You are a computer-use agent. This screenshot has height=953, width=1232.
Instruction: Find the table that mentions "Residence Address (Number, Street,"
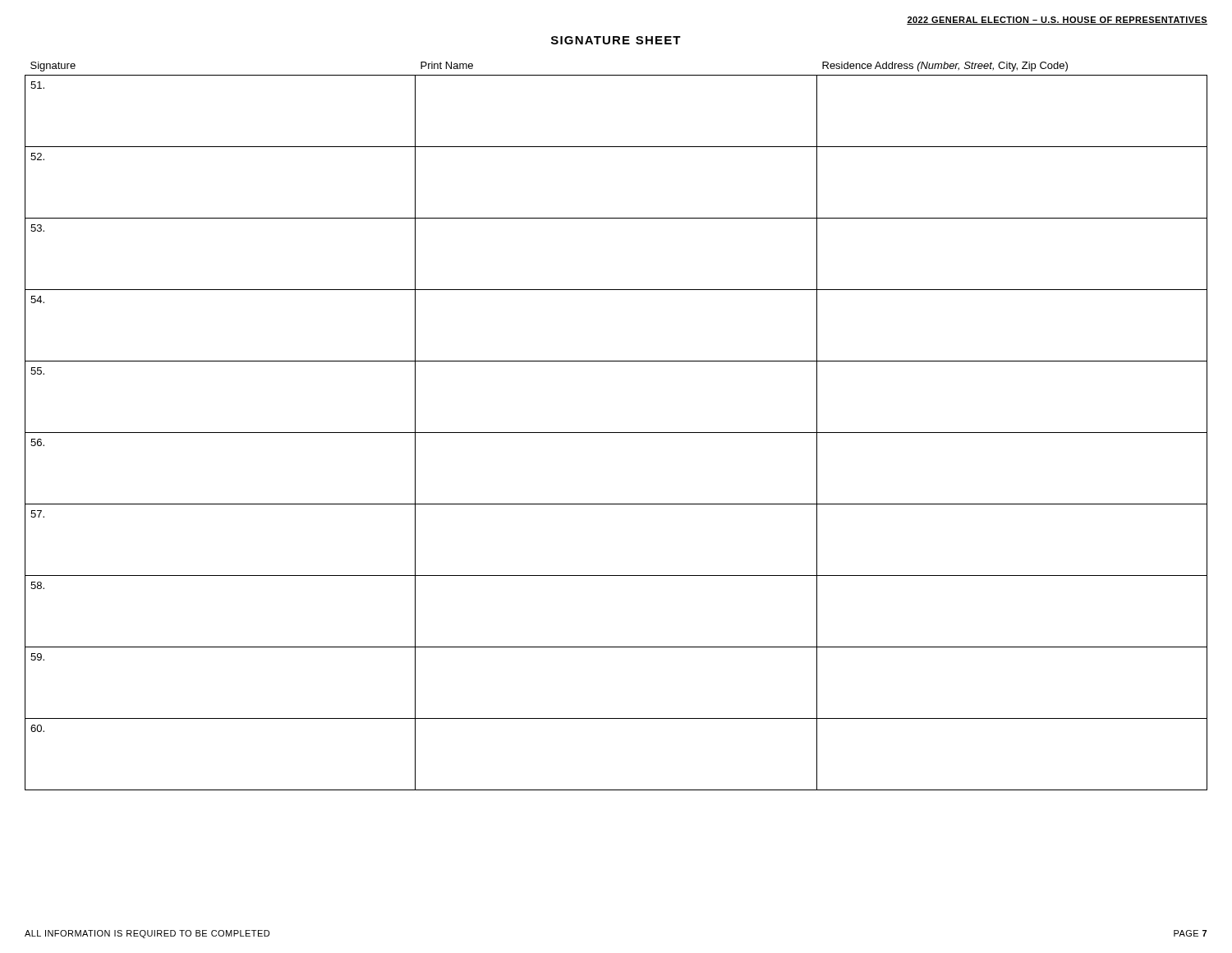click(x=616, y=423)
